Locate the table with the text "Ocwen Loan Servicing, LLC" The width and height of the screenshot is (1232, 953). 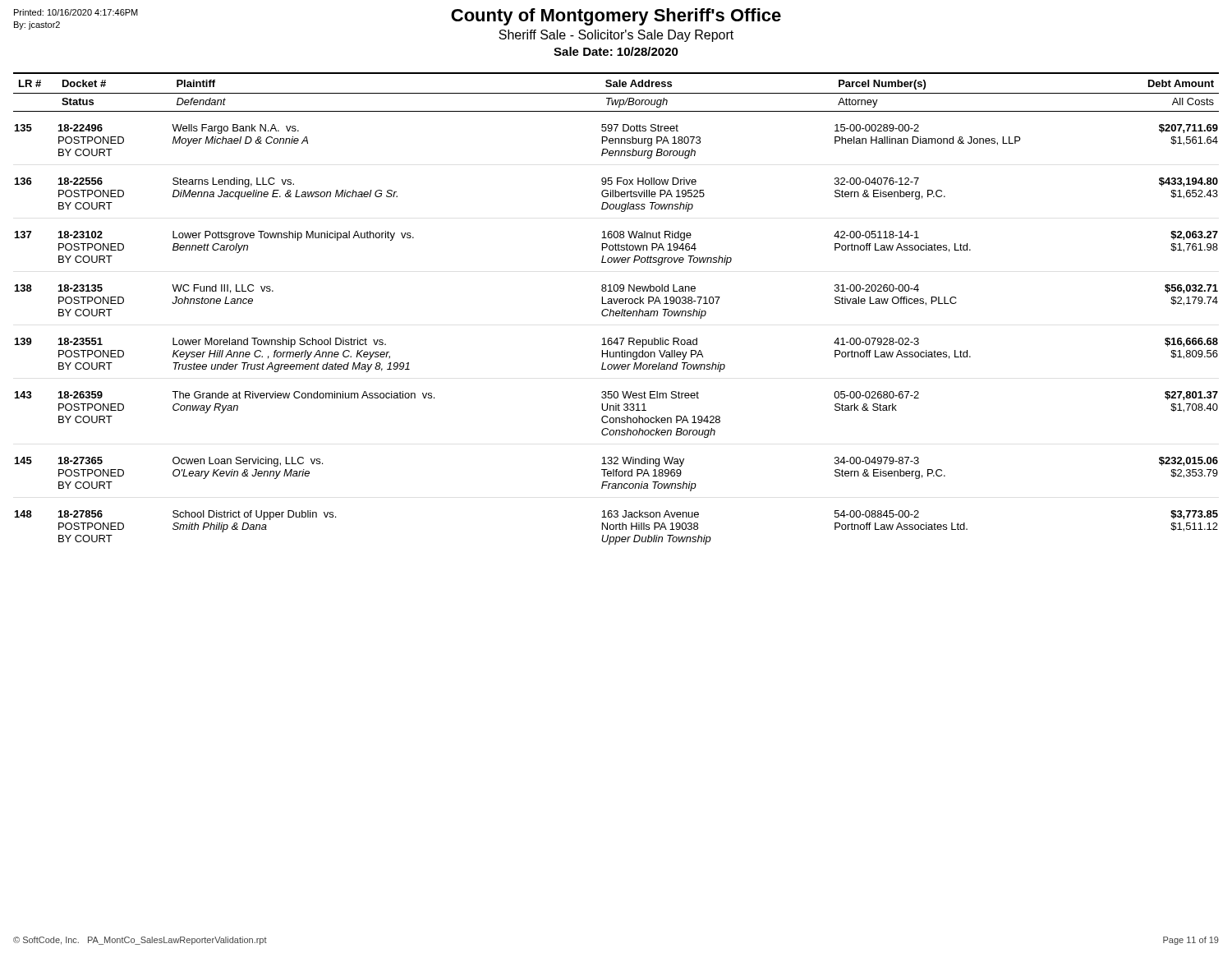tap(616, 313)
